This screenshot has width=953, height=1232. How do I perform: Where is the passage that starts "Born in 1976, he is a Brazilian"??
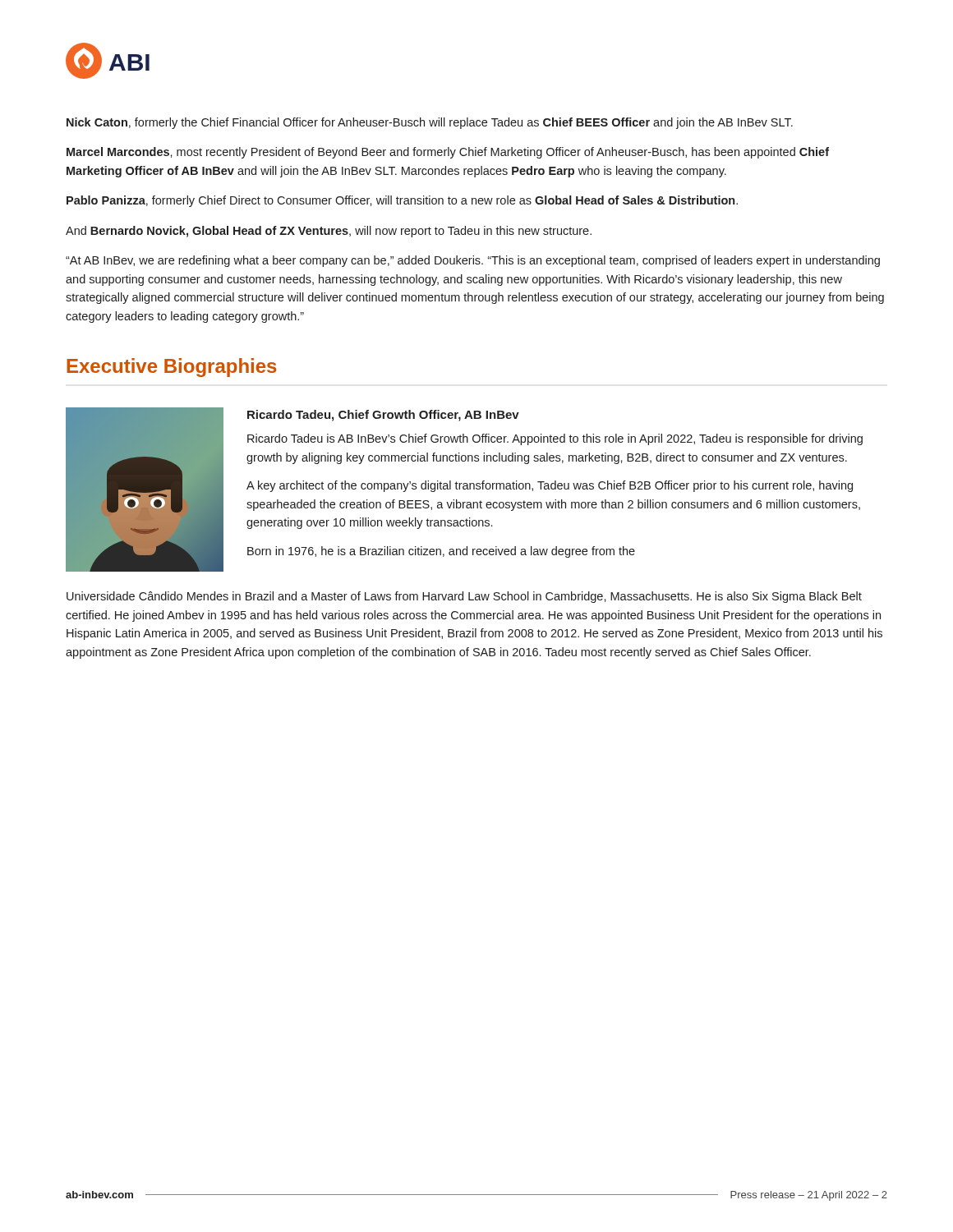click(x=441, y=551)
